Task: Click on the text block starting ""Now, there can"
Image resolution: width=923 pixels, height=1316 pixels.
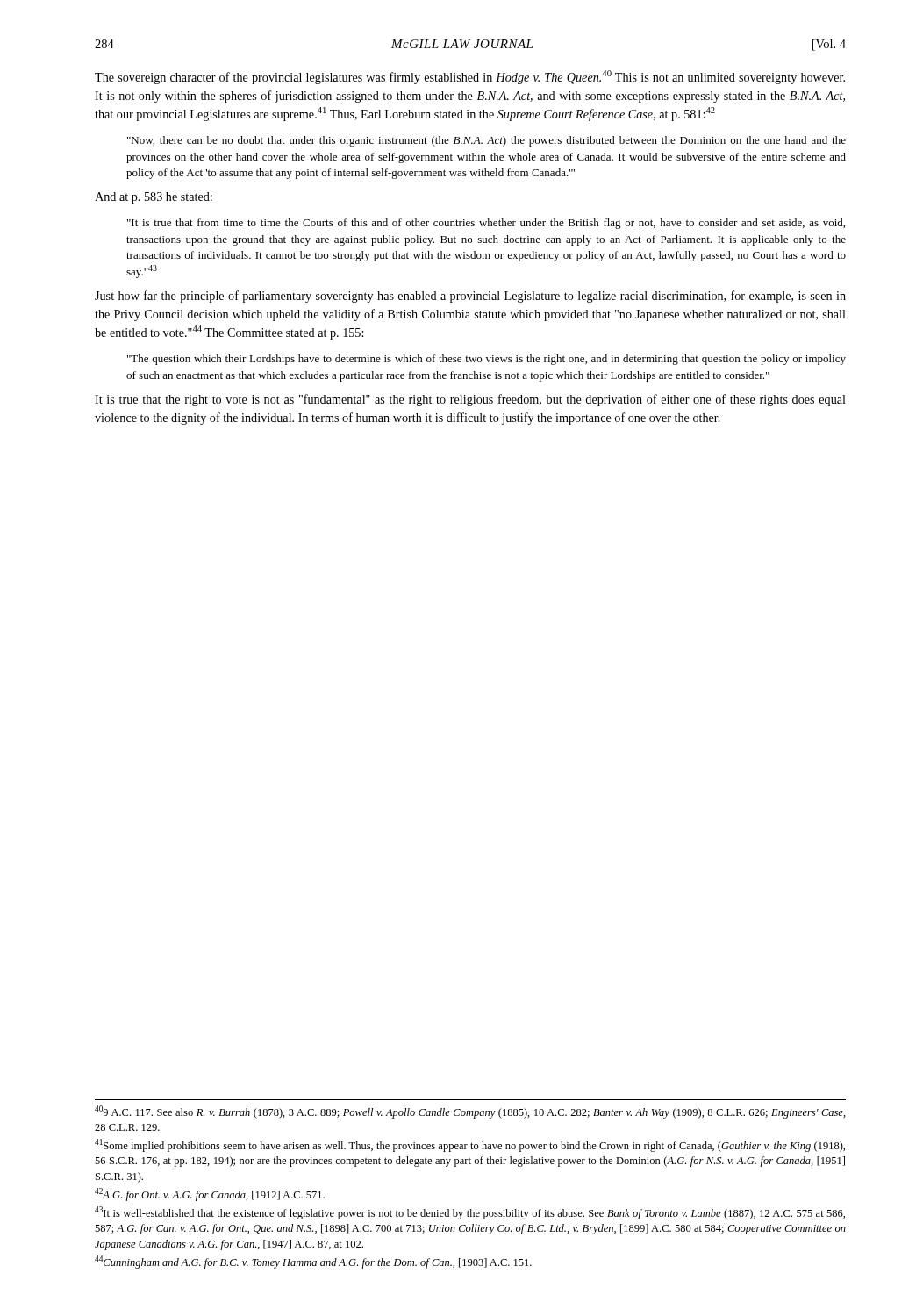Action: tap(486, 156)
